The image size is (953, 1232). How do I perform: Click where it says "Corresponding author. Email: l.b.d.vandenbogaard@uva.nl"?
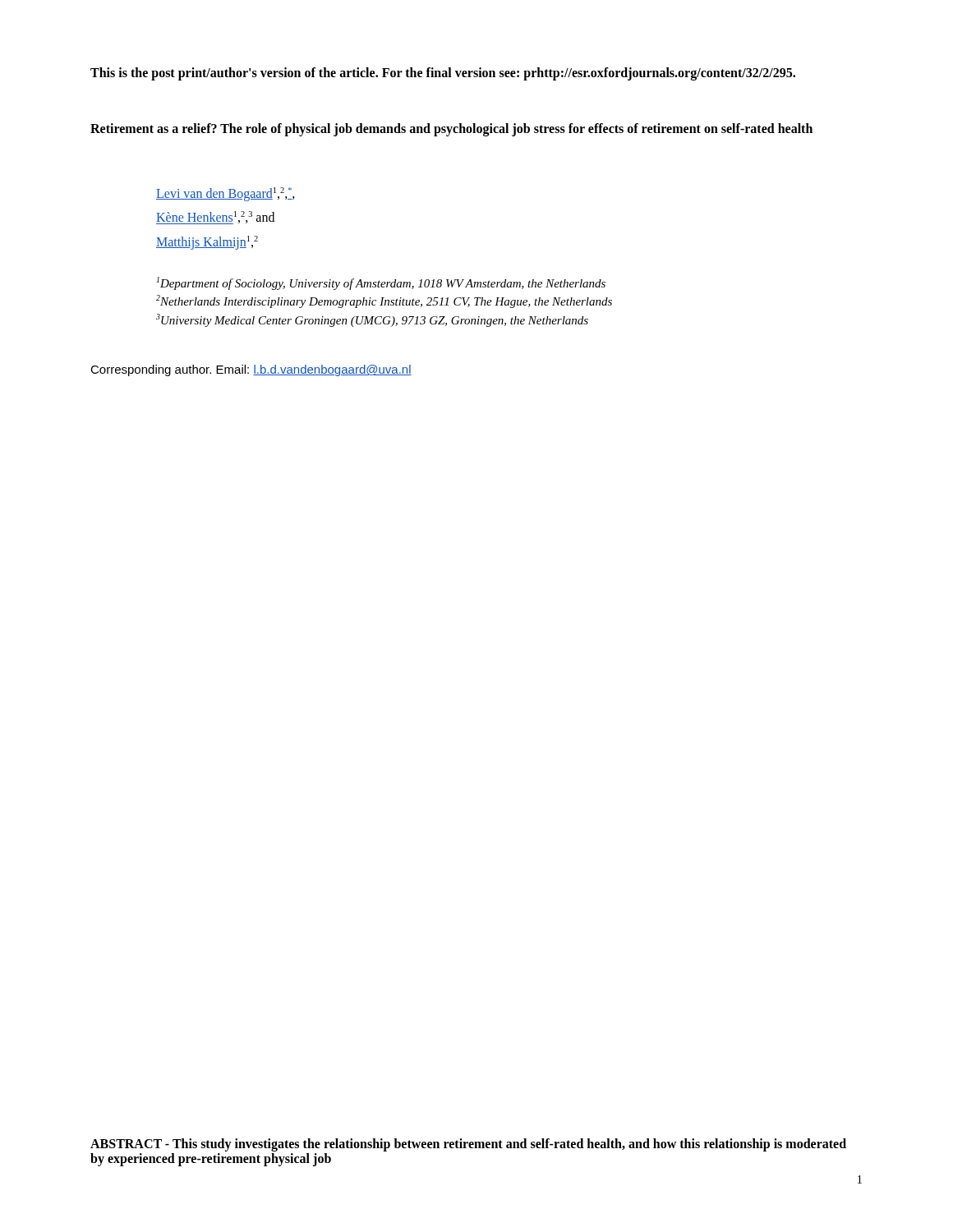[x=251, y=370]
